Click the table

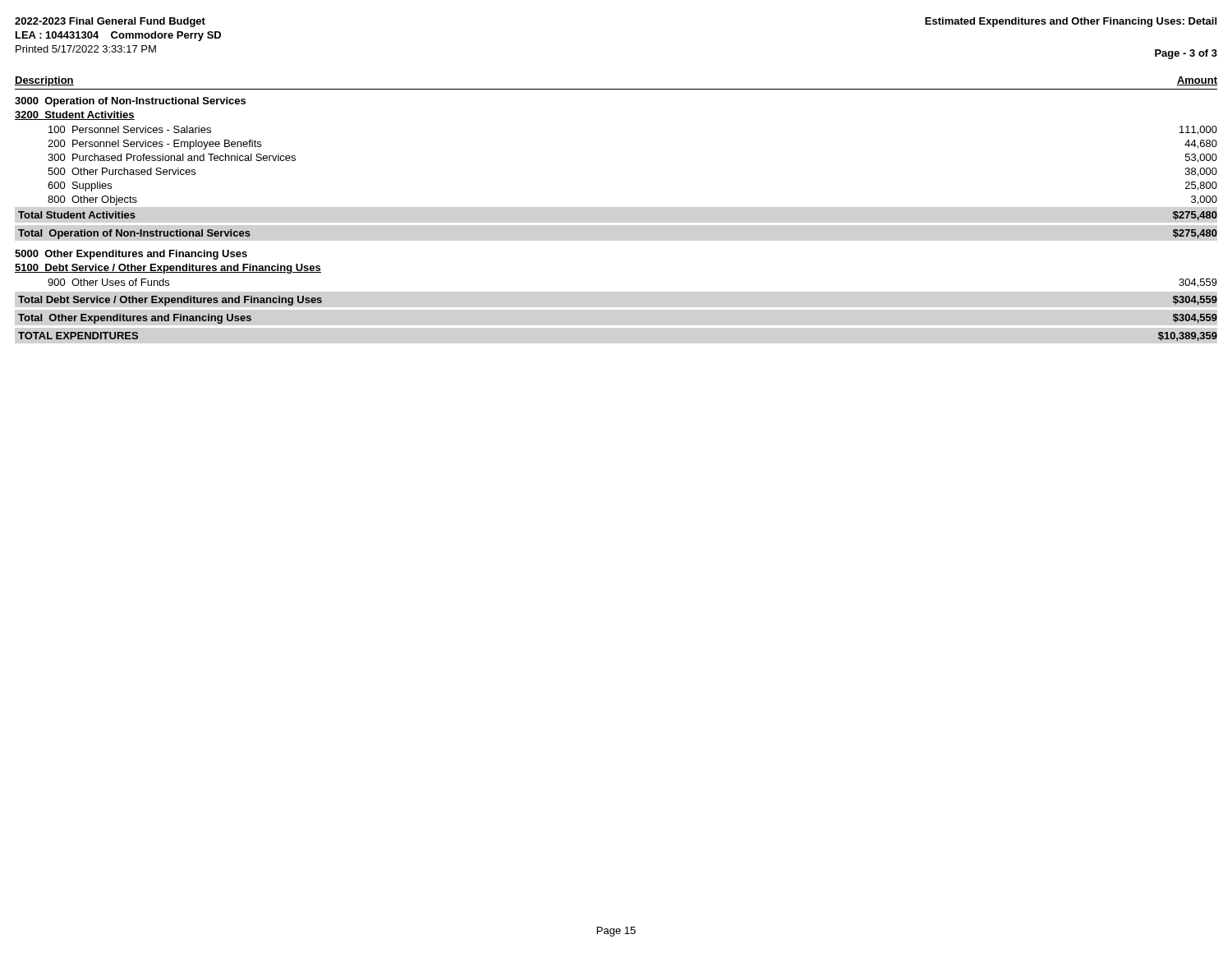(x=616, y=219)
